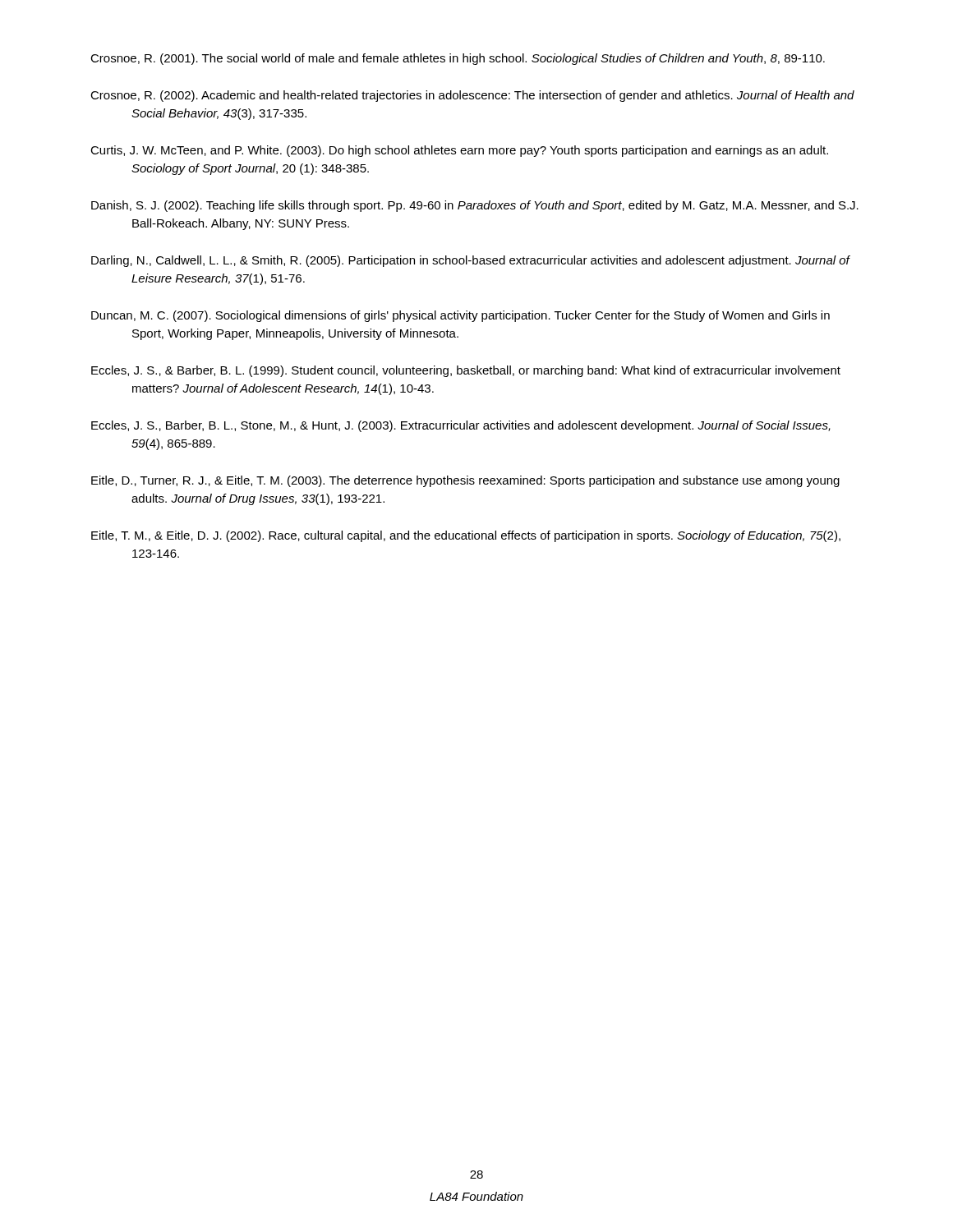The width and height of the screenshot is (953, 1232).
Task: Select the list item with the text "Crosnoe, R. (2001)."
Action: click(x=458, y=58)
